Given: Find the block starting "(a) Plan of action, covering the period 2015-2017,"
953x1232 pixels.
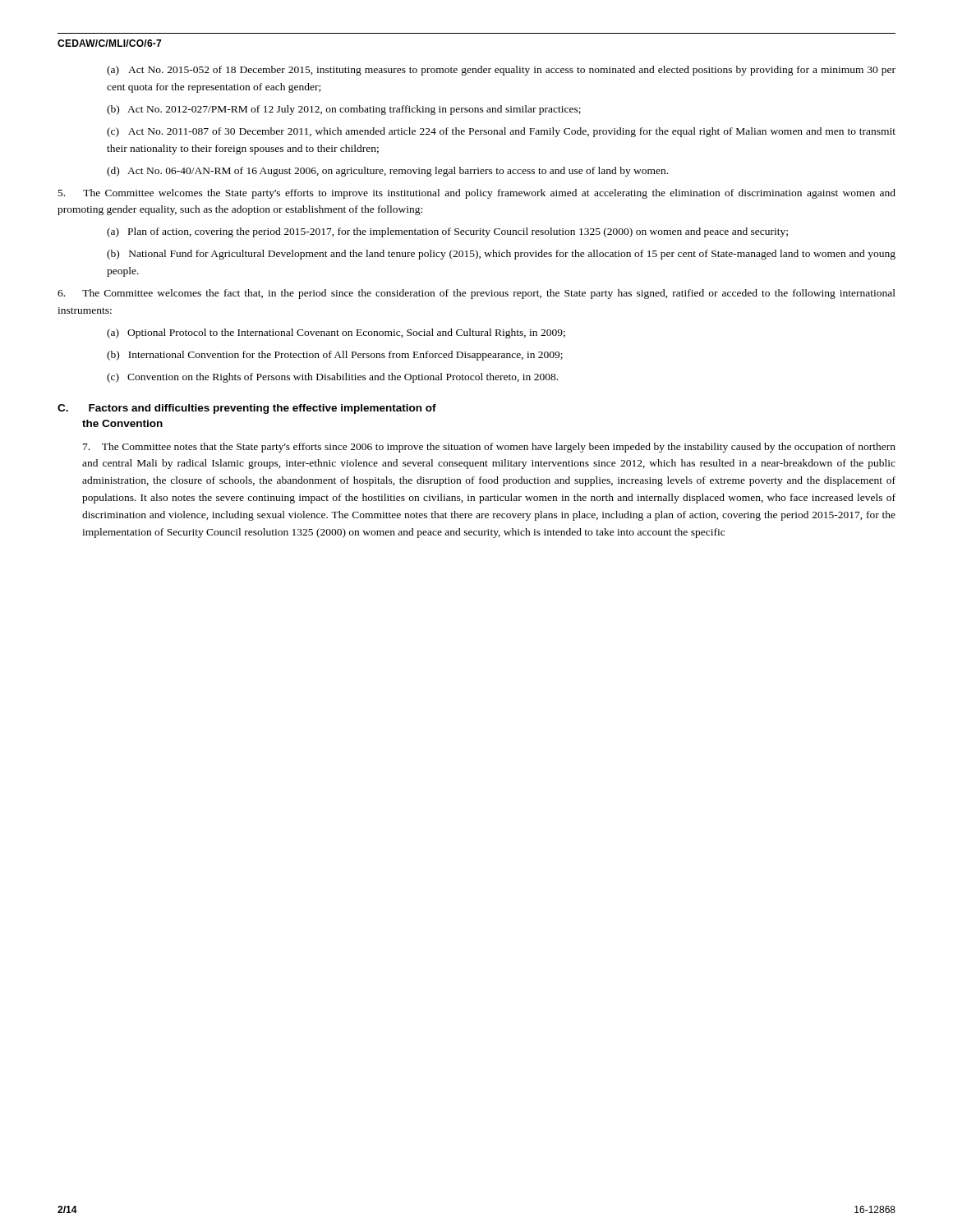Looking at the screenshot, I should [x=501, y=232].
